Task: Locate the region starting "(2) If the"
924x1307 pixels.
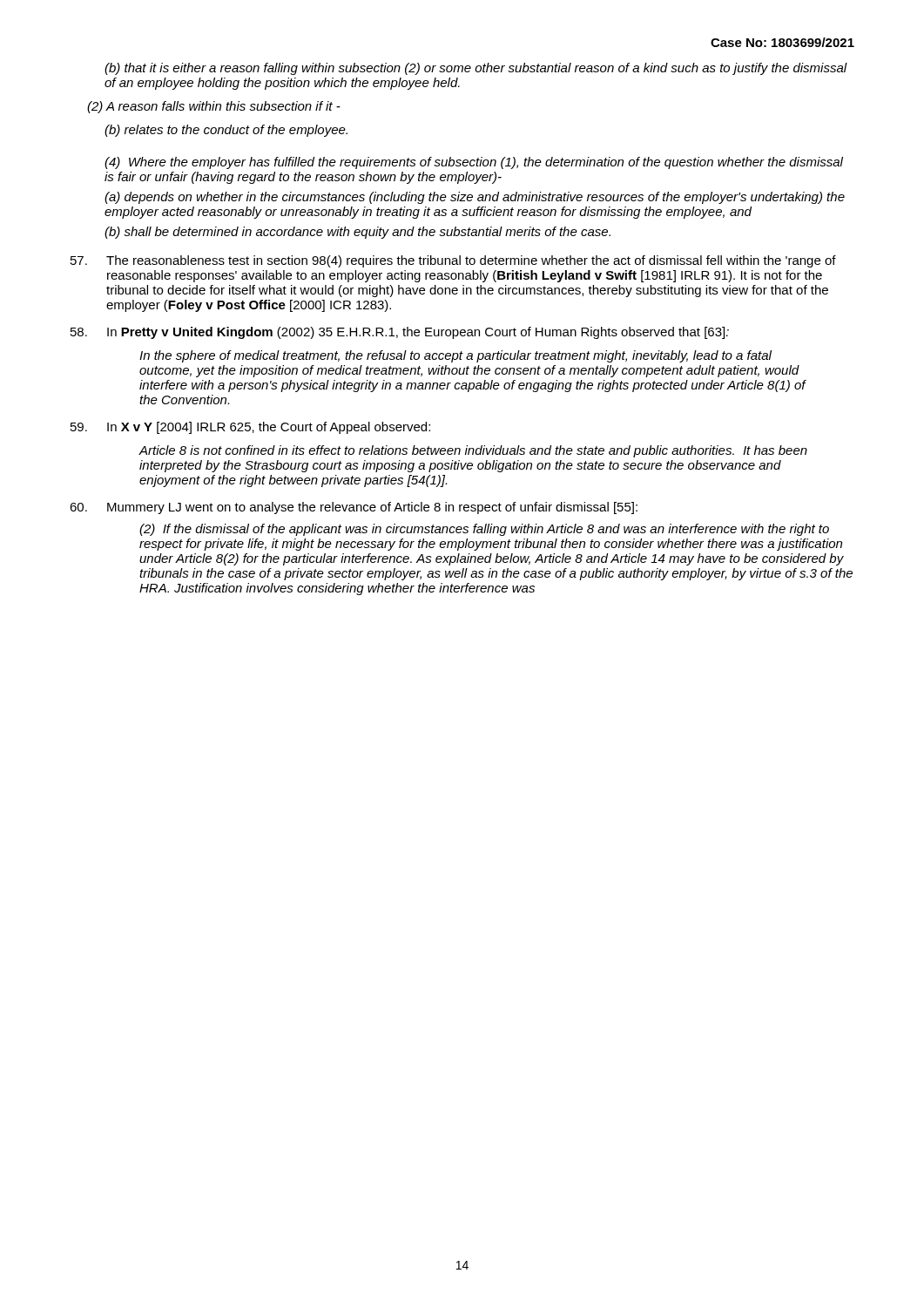Action: [x=496, y=558]
